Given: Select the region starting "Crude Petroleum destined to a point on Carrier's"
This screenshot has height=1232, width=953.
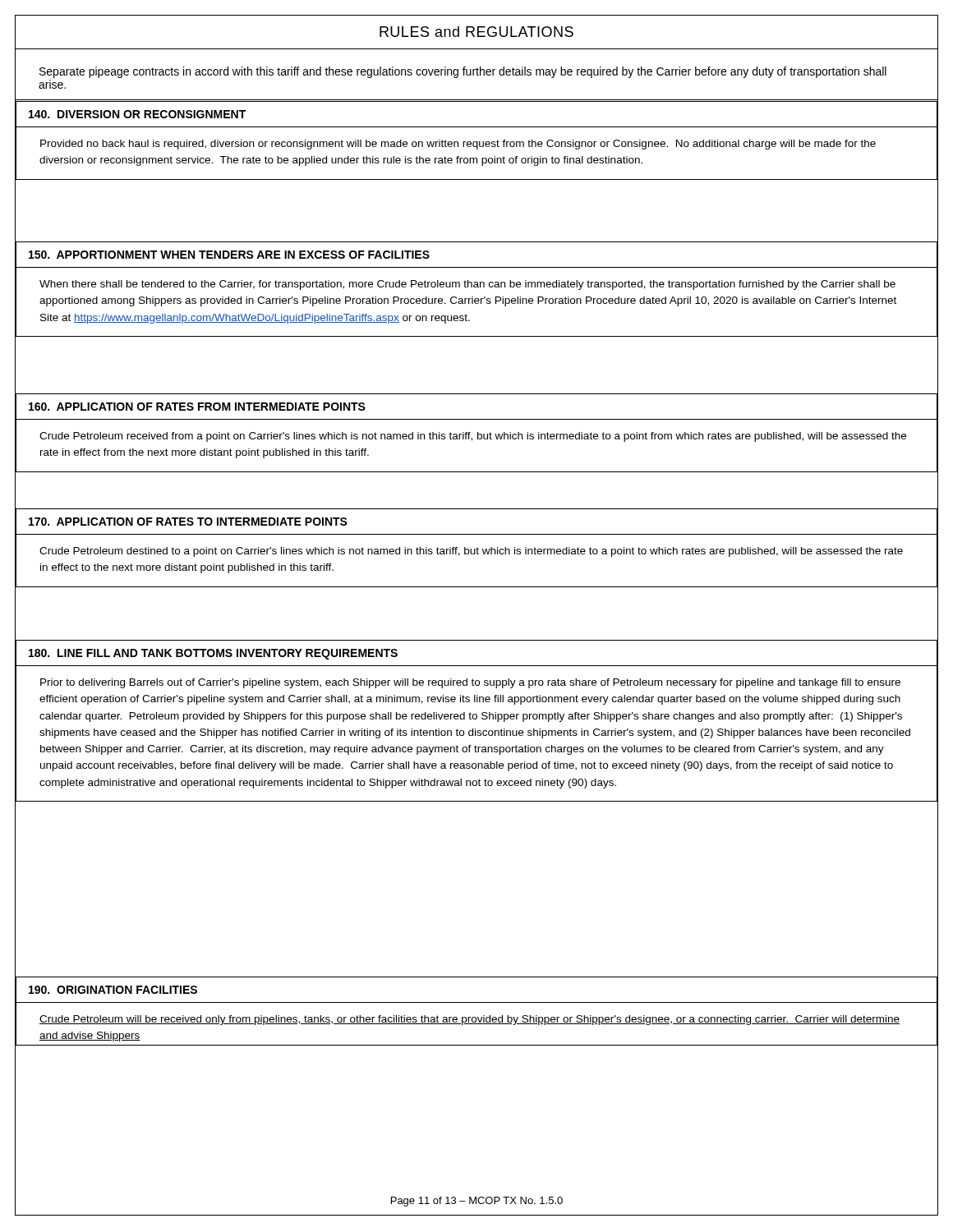Looking at the screenshot, I should pos(471,559).
